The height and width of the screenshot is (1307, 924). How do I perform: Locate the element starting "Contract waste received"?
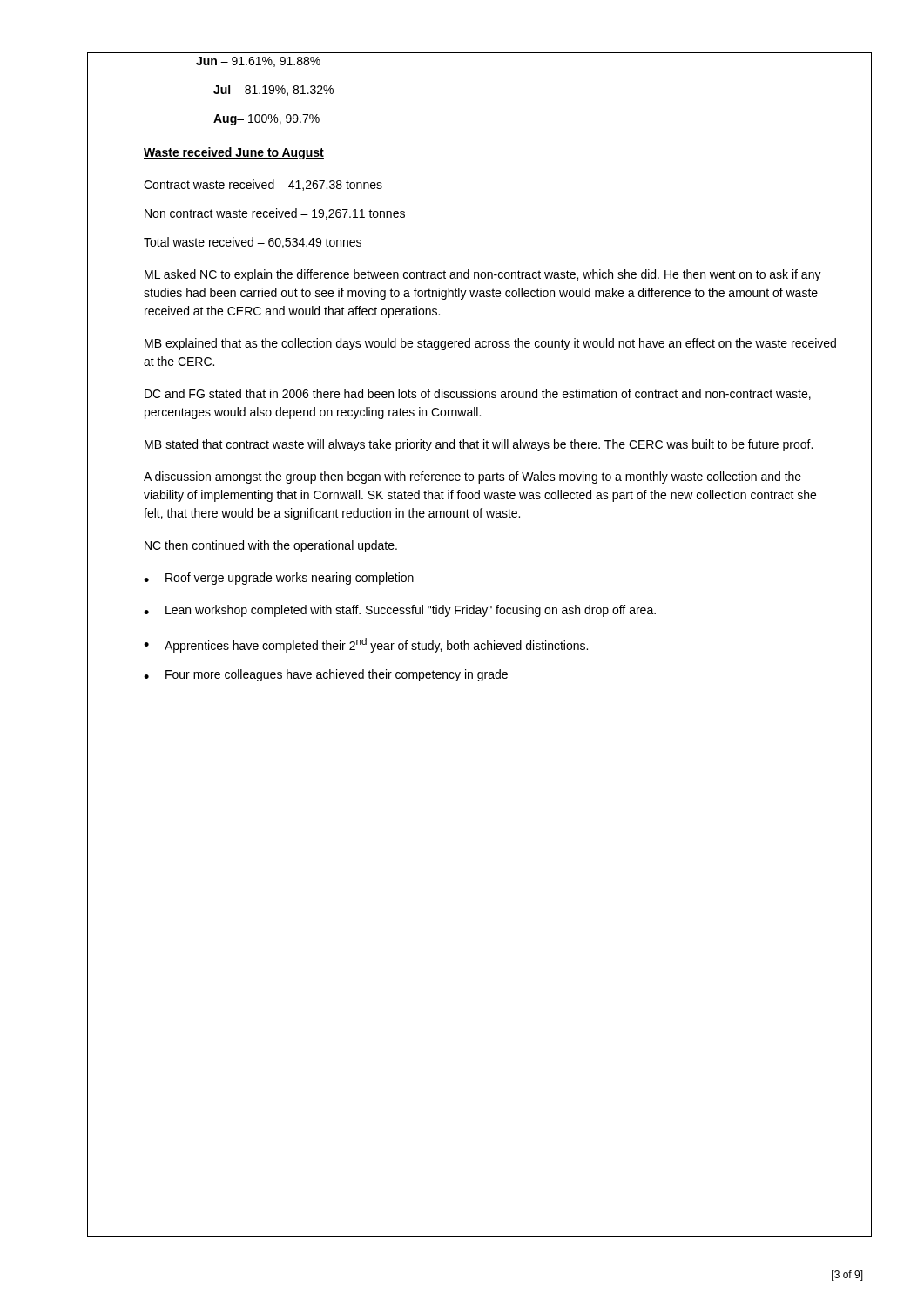(263, 185)
